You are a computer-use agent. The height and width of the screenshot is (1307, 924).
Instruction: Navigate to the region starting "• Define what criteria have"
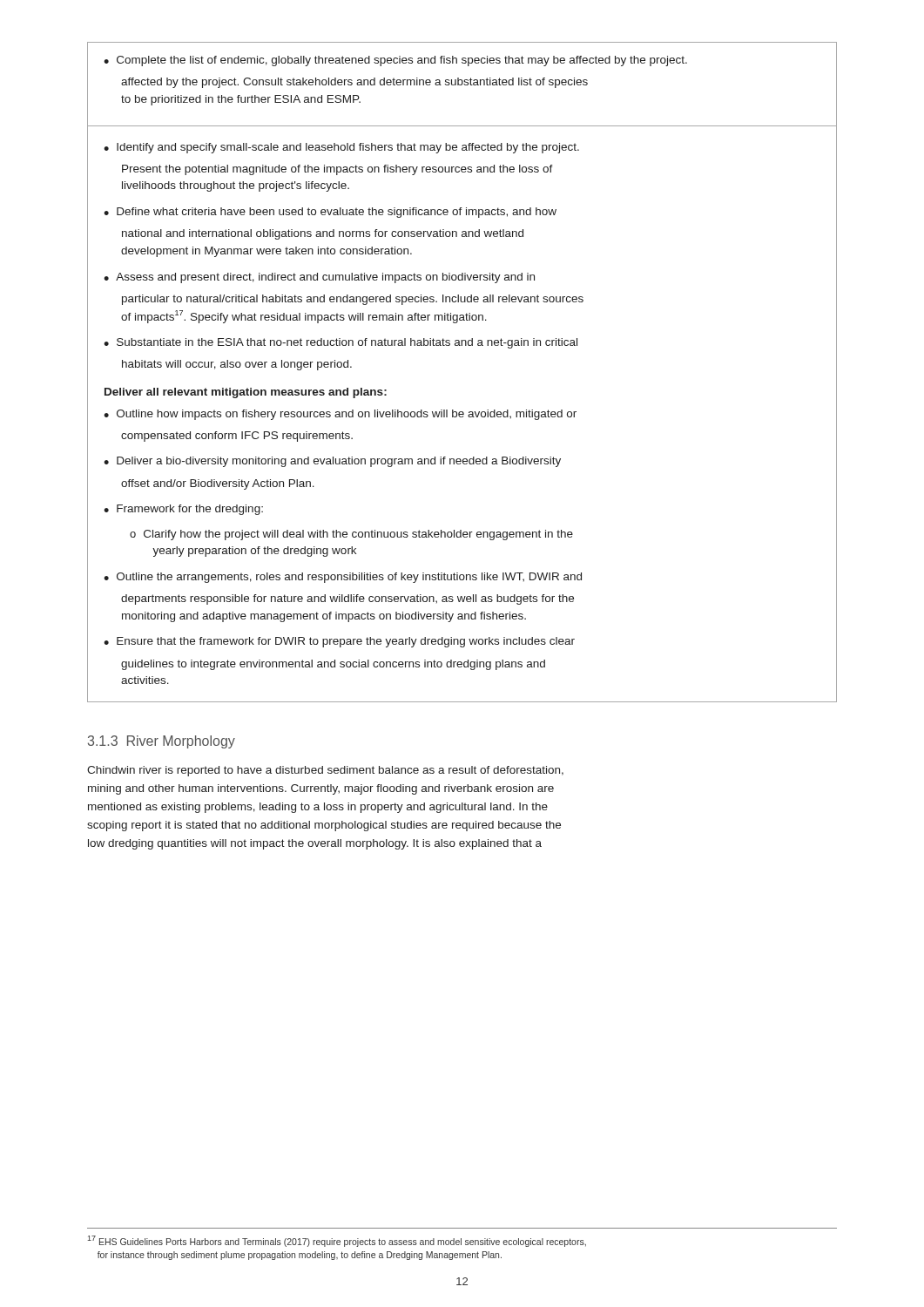click(462, 231)
